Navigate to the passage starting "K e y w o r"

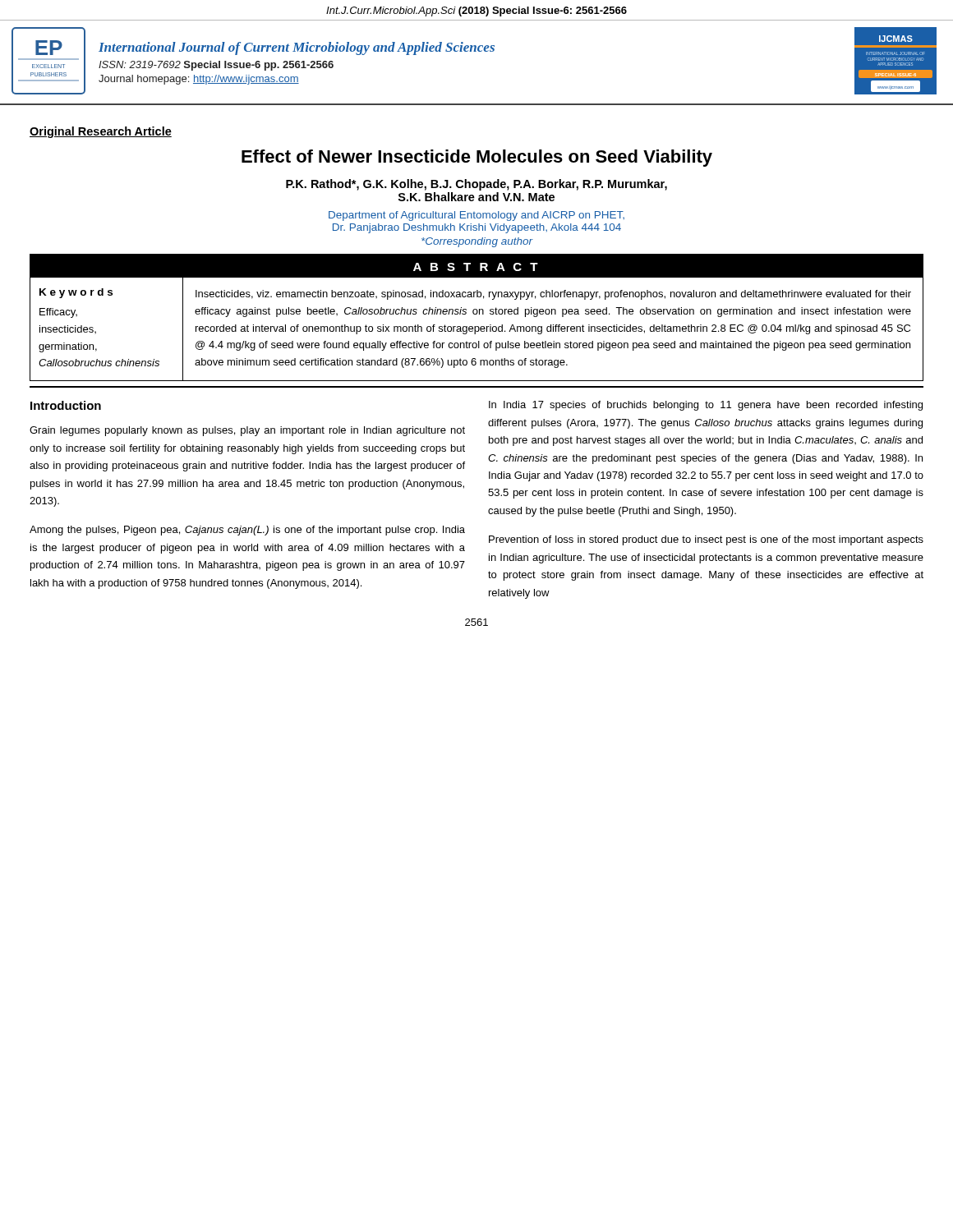106,329
